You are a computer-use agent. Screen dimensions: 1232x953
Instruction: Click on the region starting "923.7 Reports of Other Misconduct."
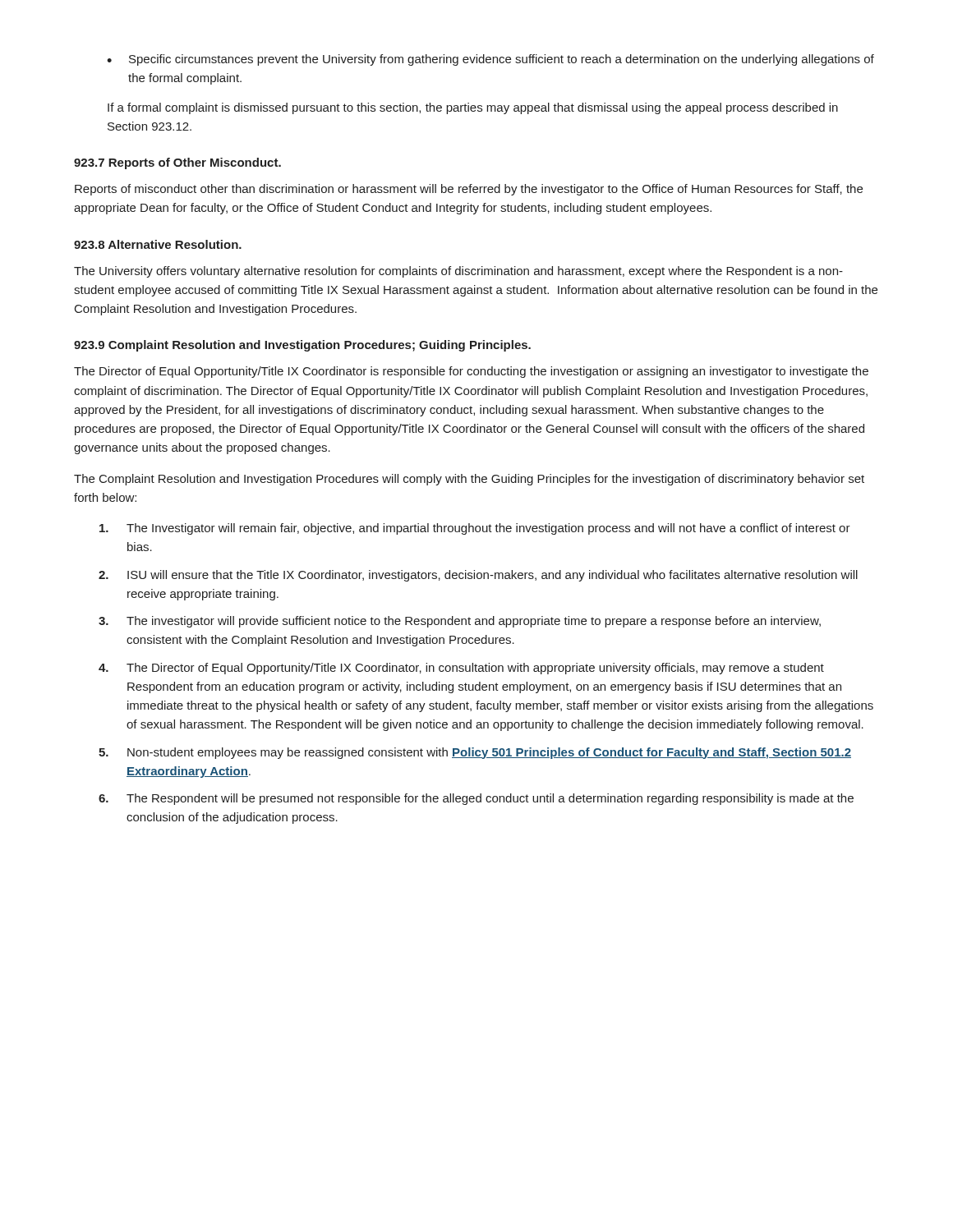click(x=178, y=162)
